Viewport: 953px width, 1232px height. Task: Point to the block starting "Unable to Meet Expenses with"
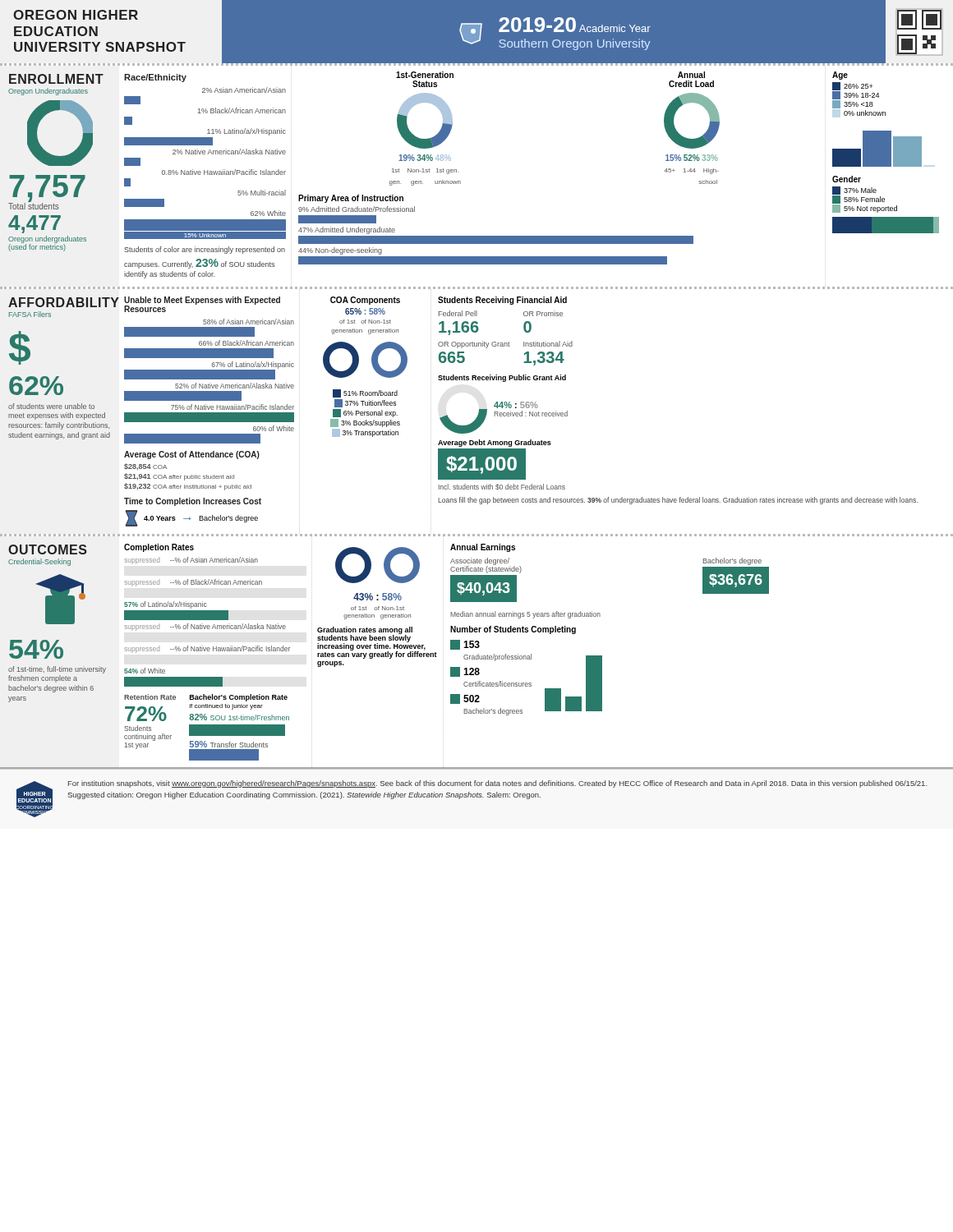tap(209, 411)
